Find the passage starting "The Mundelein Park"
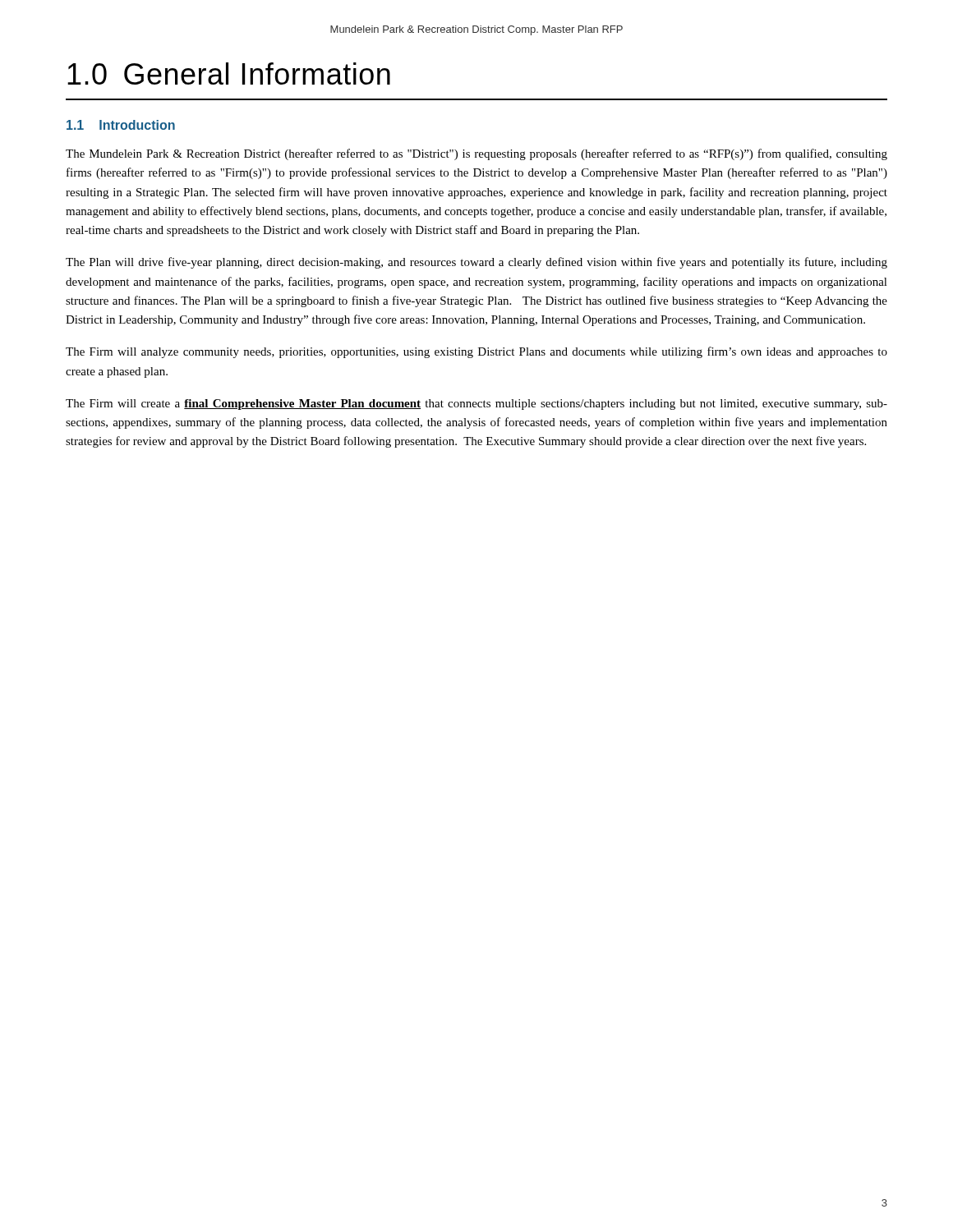This screenshot has height=1232, width=953. click(476, 192)
